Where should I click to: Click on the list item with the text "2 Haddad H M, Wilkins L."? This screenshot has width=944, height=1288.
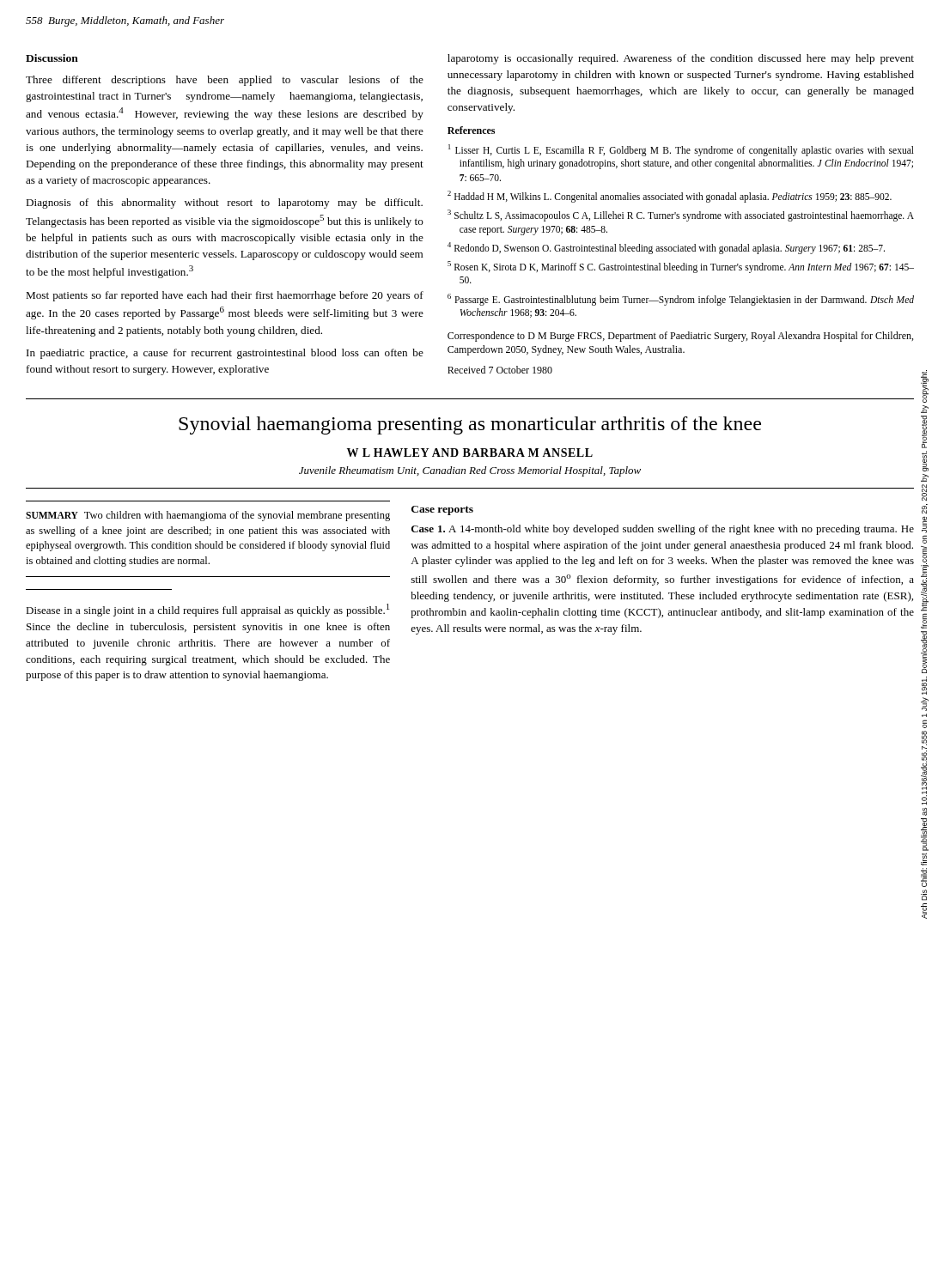(x=670, y=195)
